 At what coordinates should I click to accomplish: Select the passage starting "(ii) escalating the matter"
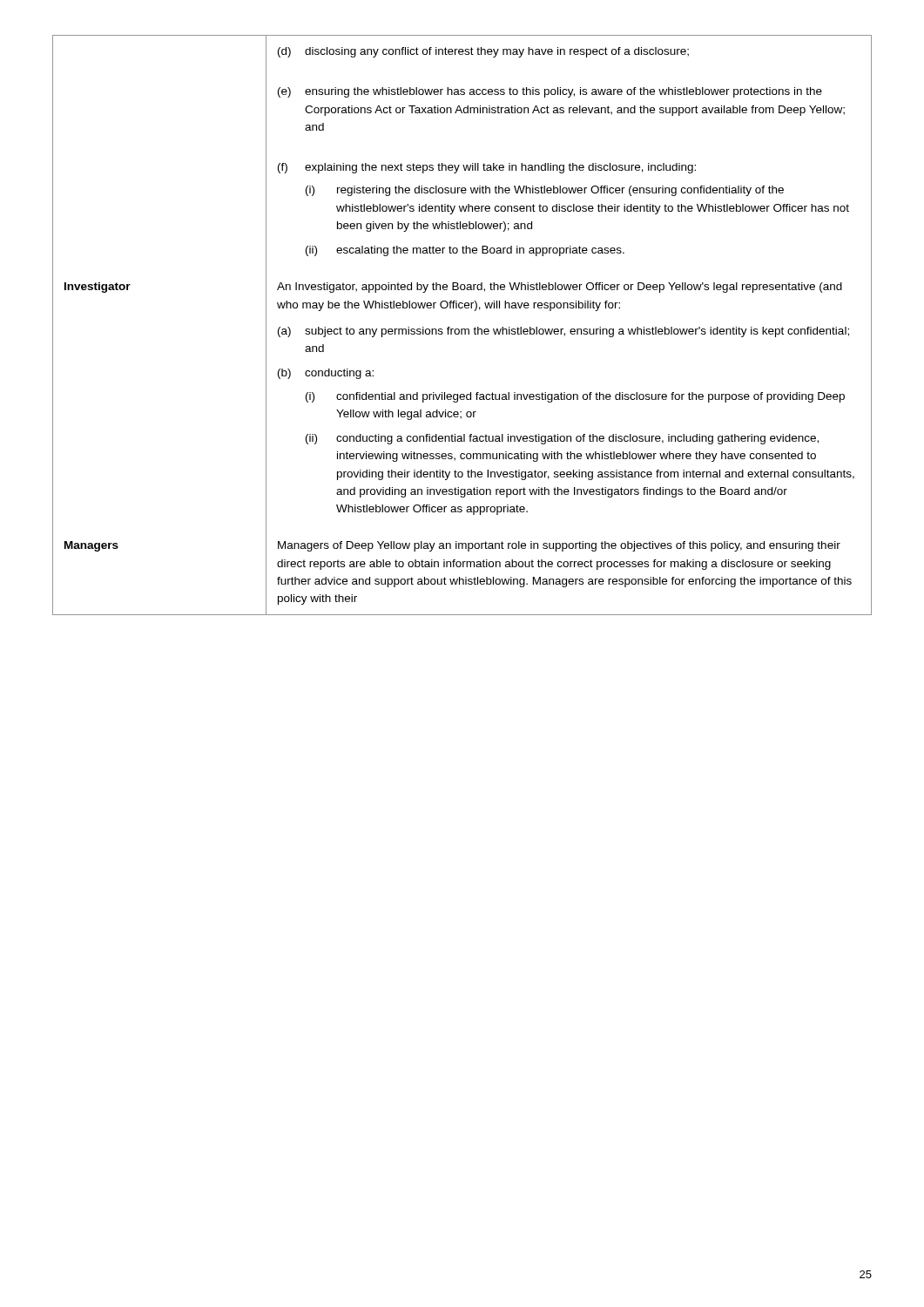click(465, 250)
